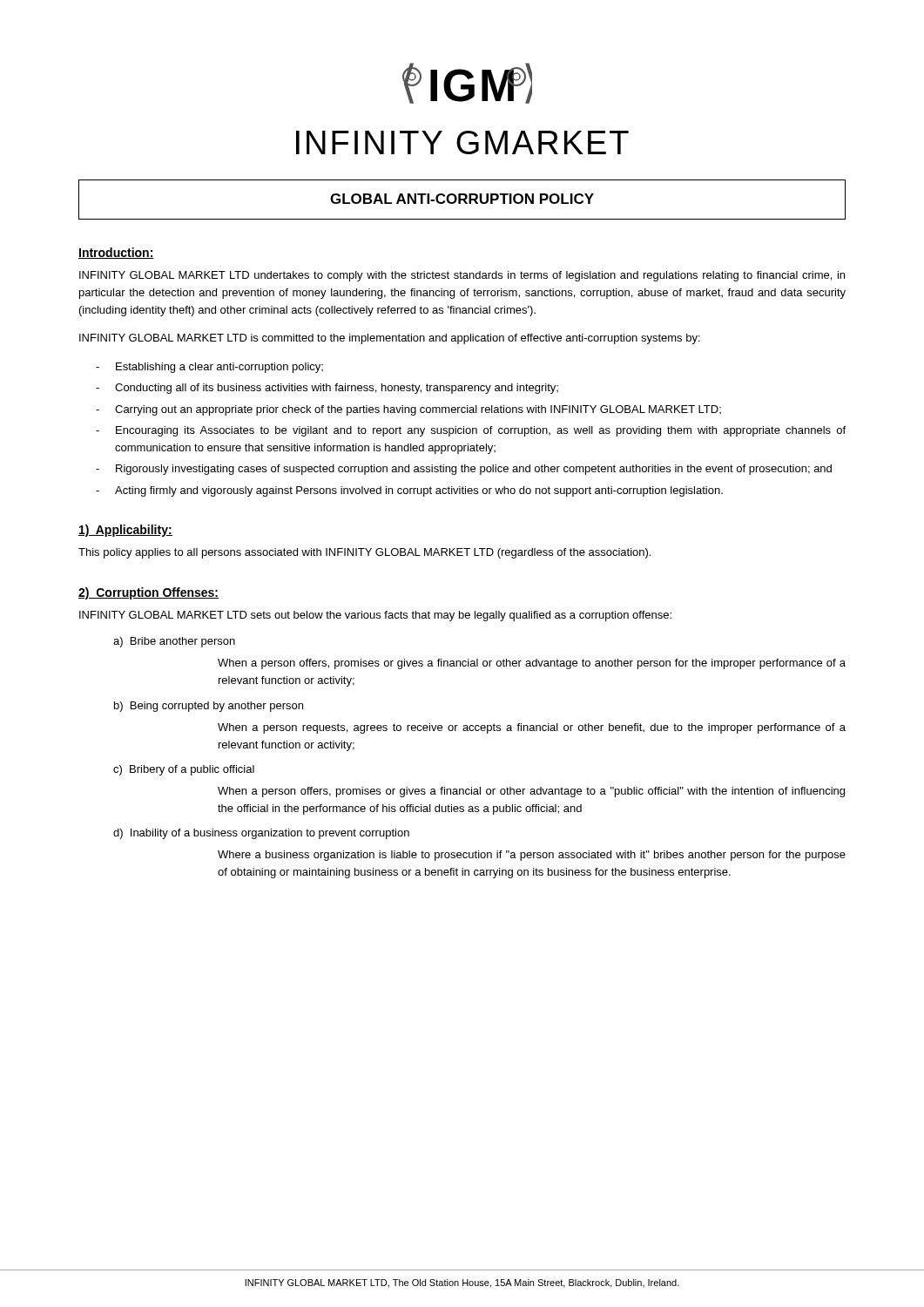Locate the section header with the text "2) Corruption Offenses:"
924x1307 pixels.
pyautogui.click(x=148, y=593)
